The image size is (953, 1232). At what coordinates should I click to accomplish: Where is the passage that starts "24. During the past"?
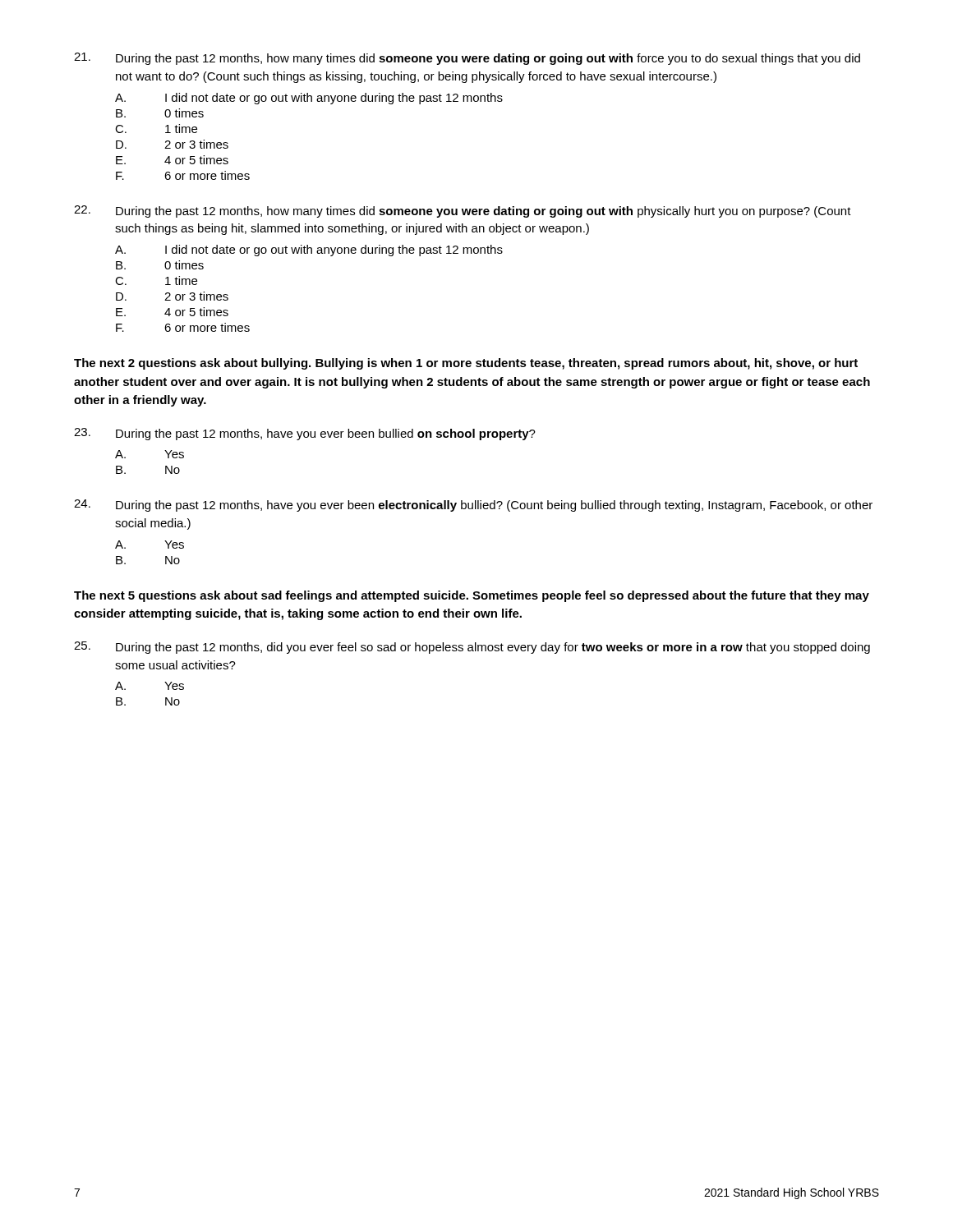click(473, 506)
